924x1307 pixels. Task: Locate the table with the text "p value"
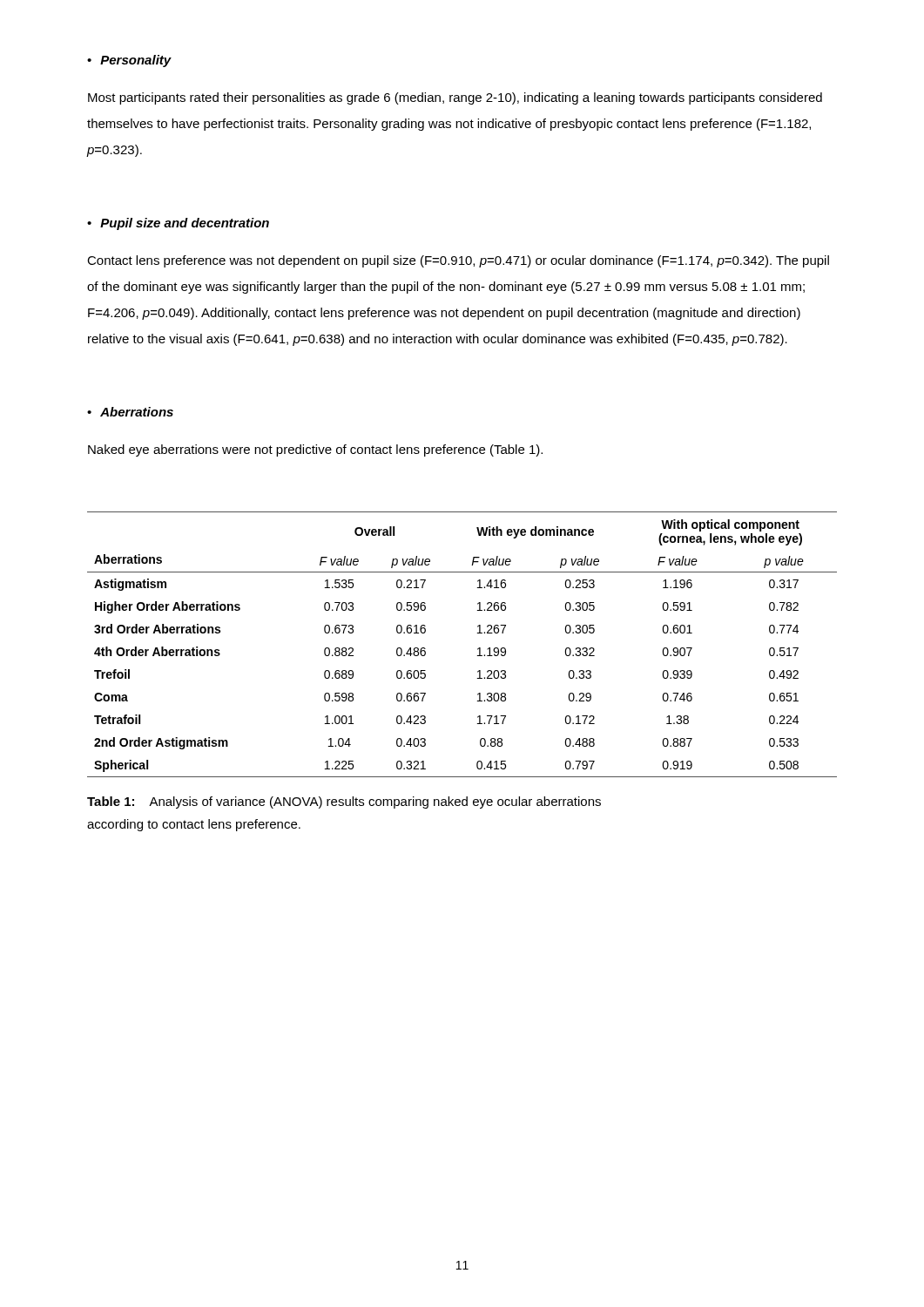(x=462, y=644)
